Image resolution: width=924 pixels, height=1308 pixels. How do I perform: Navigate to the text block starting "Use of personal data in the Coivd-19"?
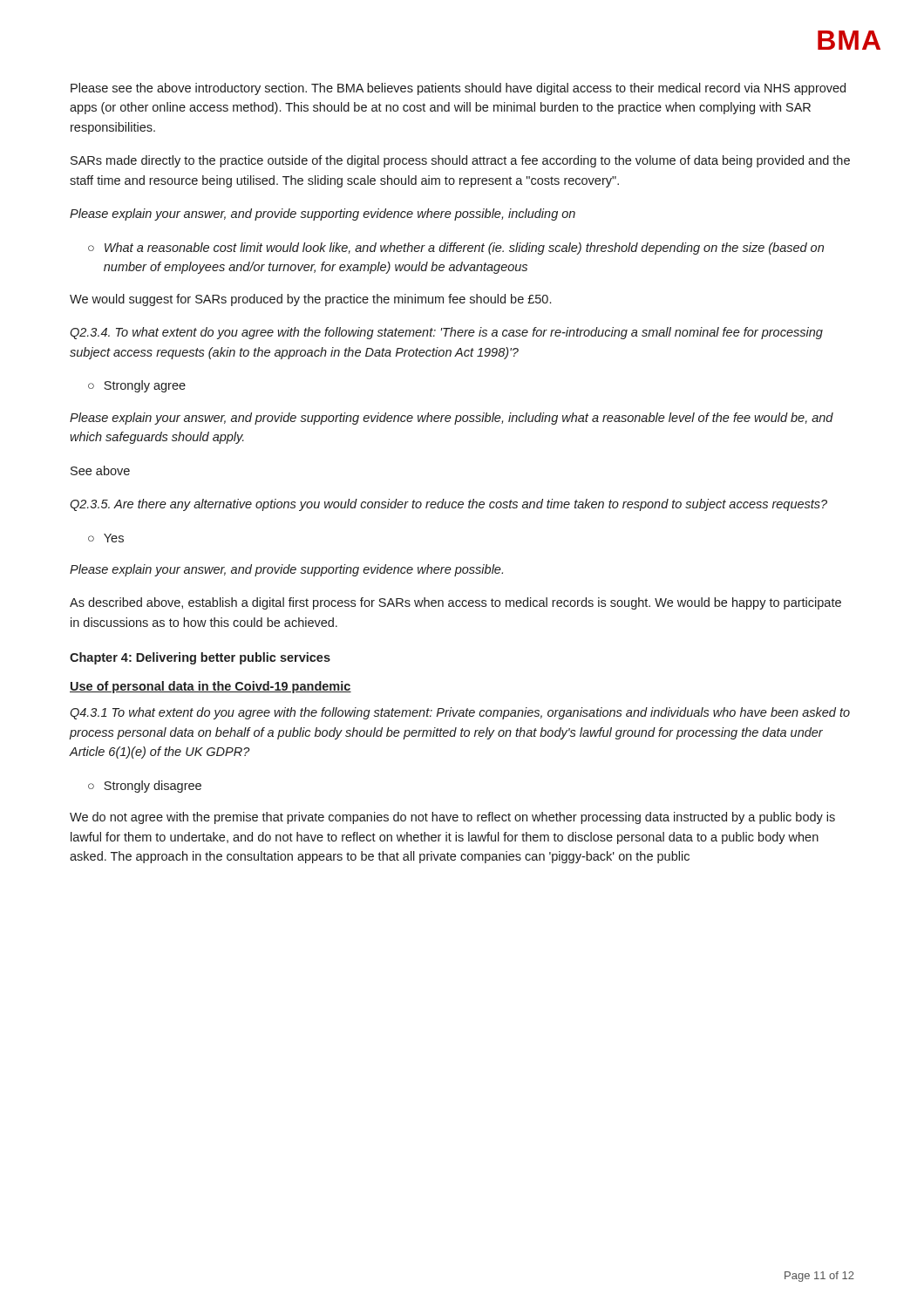click(x=210, y=686)
